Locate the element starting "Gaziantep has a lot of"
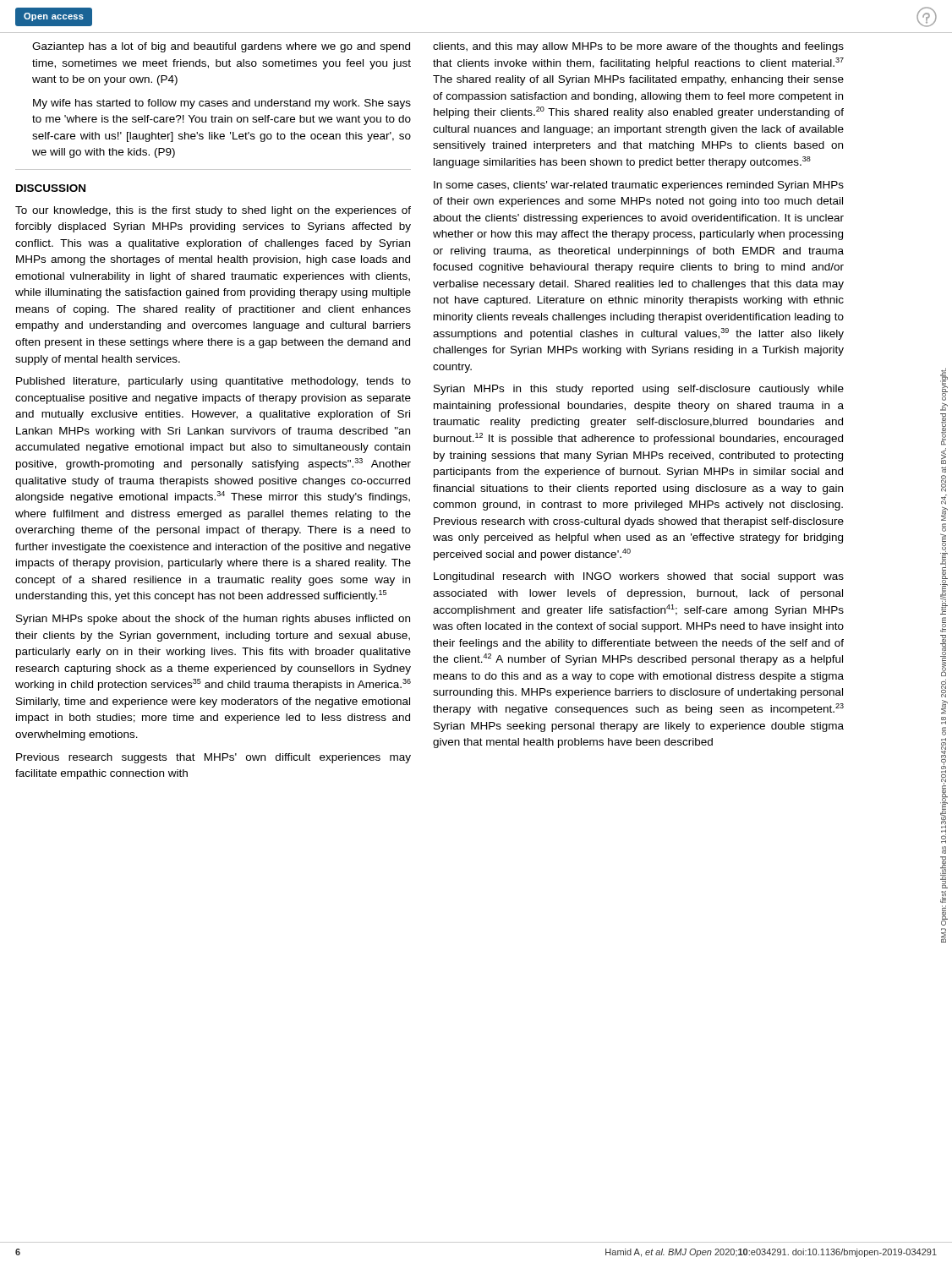This screenshot has height=1268, width=952. [221, 63]
